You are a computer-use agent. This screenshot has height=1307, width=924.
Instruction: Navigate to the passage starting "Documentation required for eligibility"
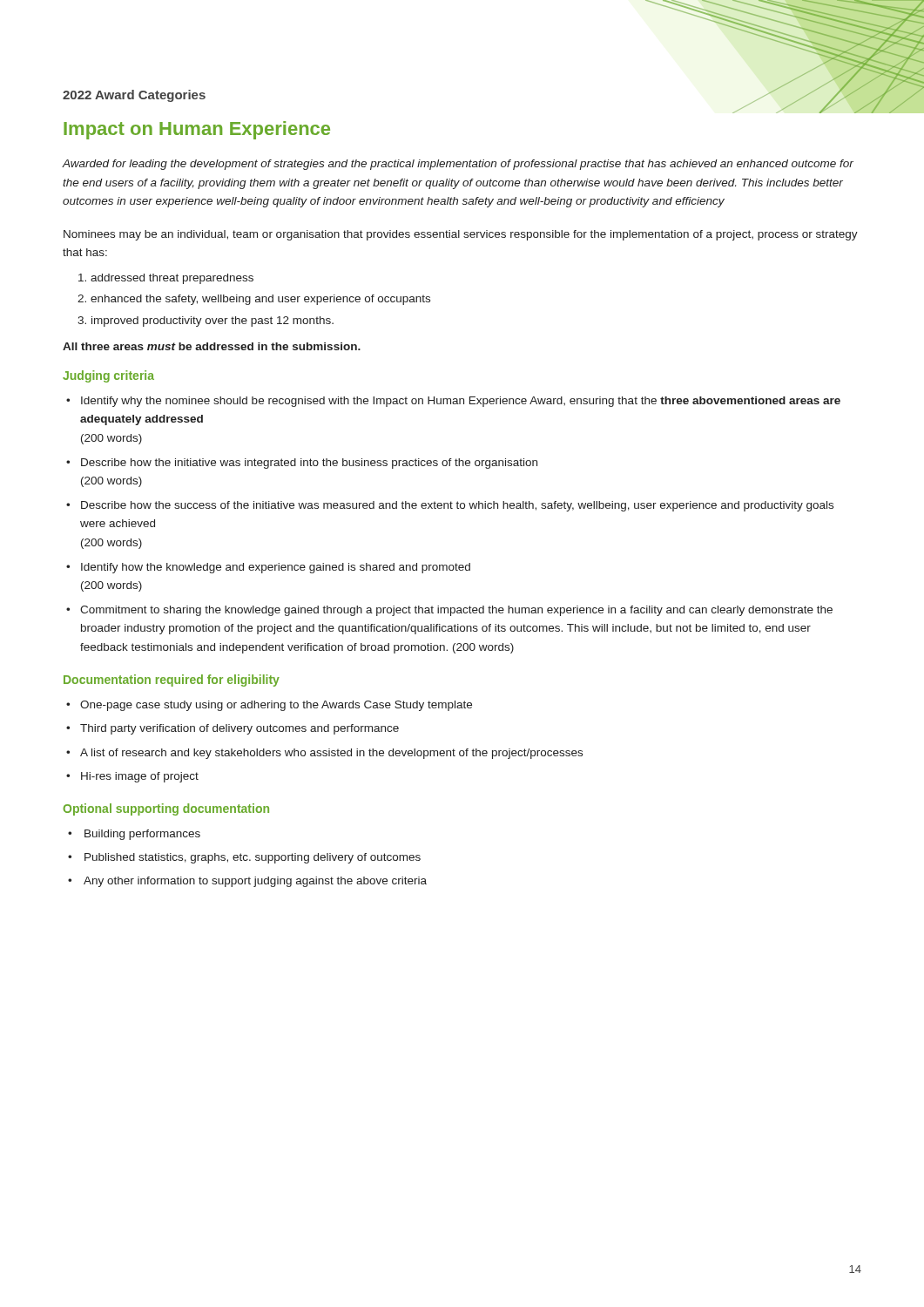pyautogui.click(x=171, y=679)
